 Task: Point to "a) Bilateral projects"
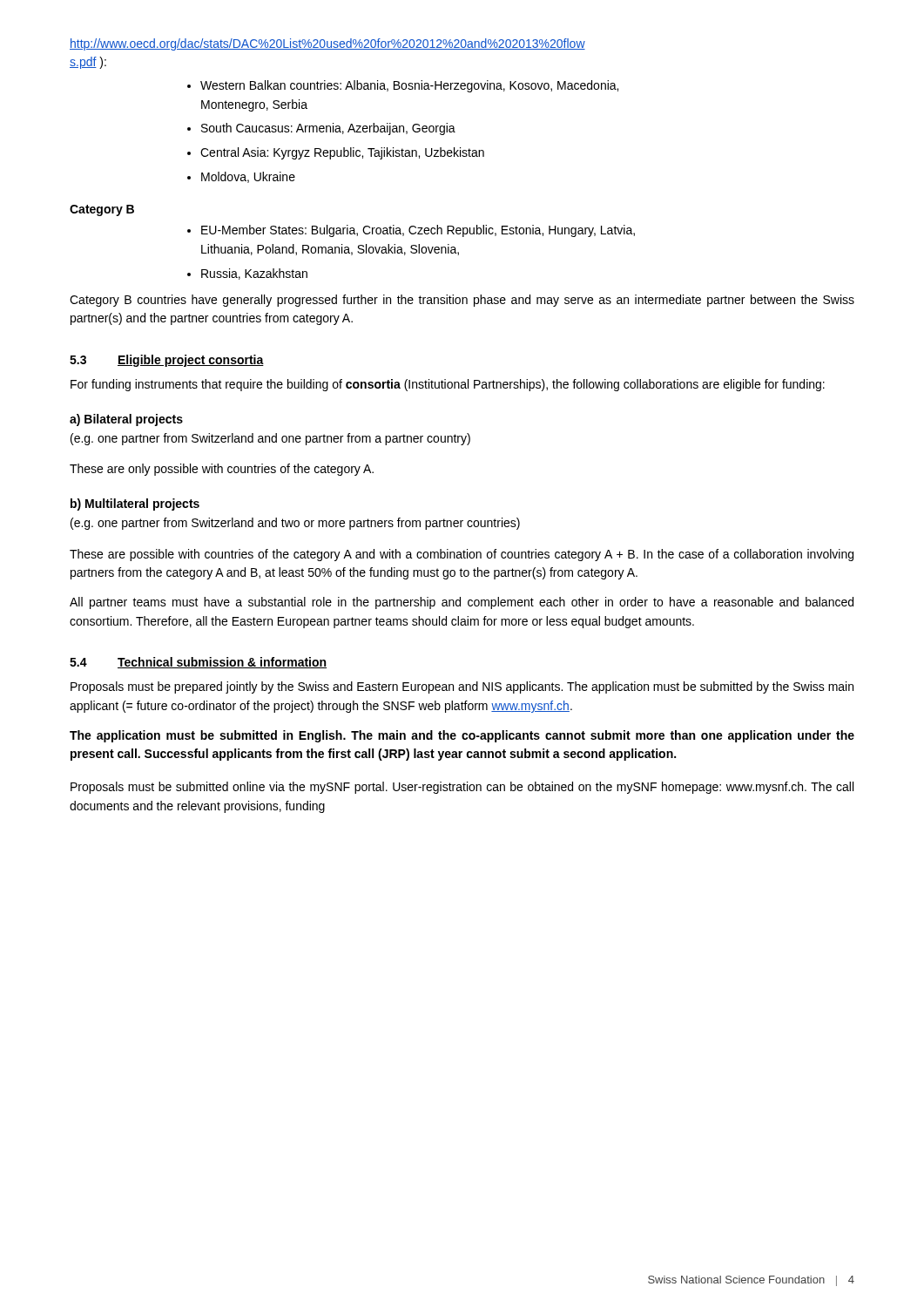(x=126, y=419)
